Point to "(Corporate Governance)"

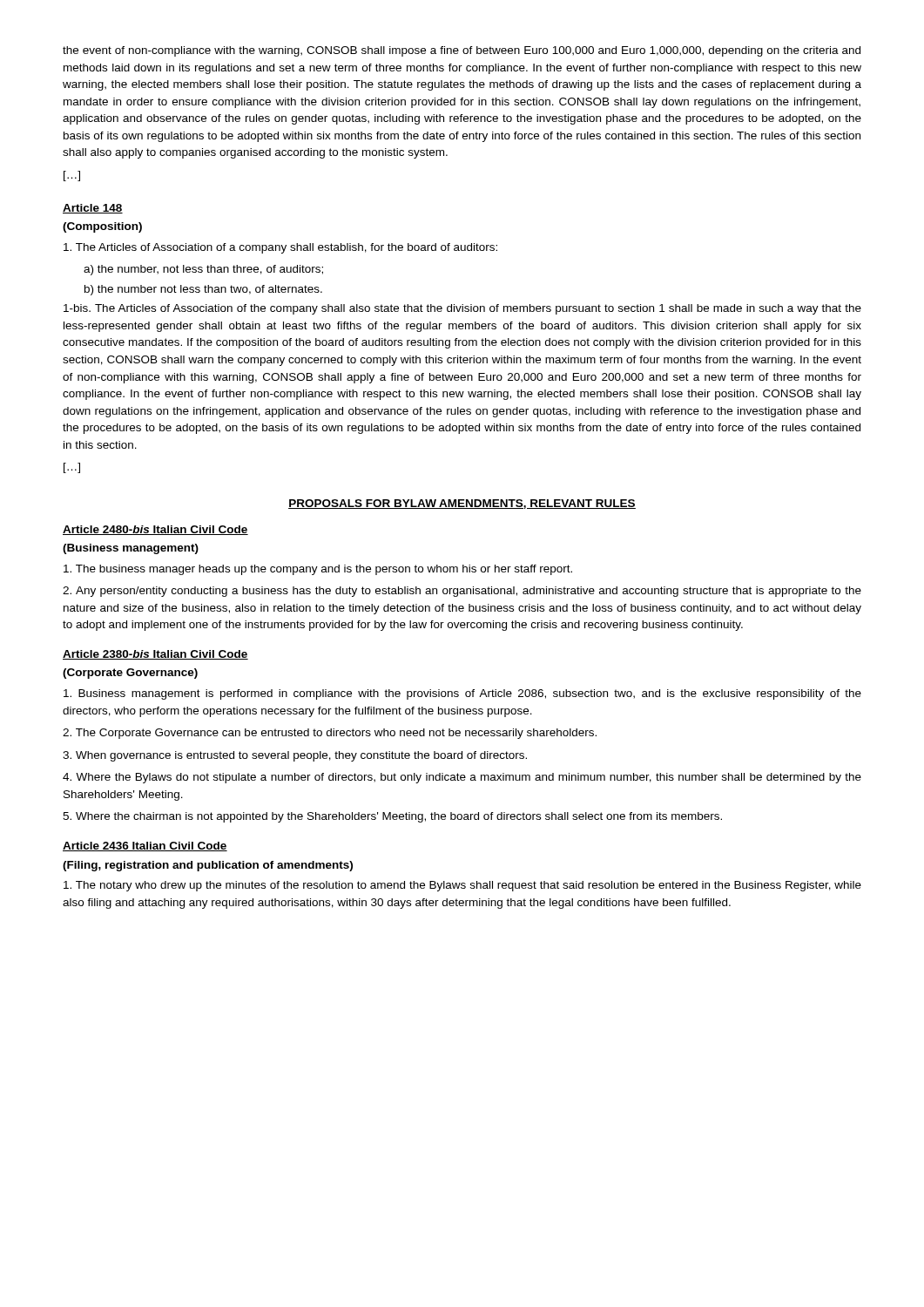pos(130,674)
